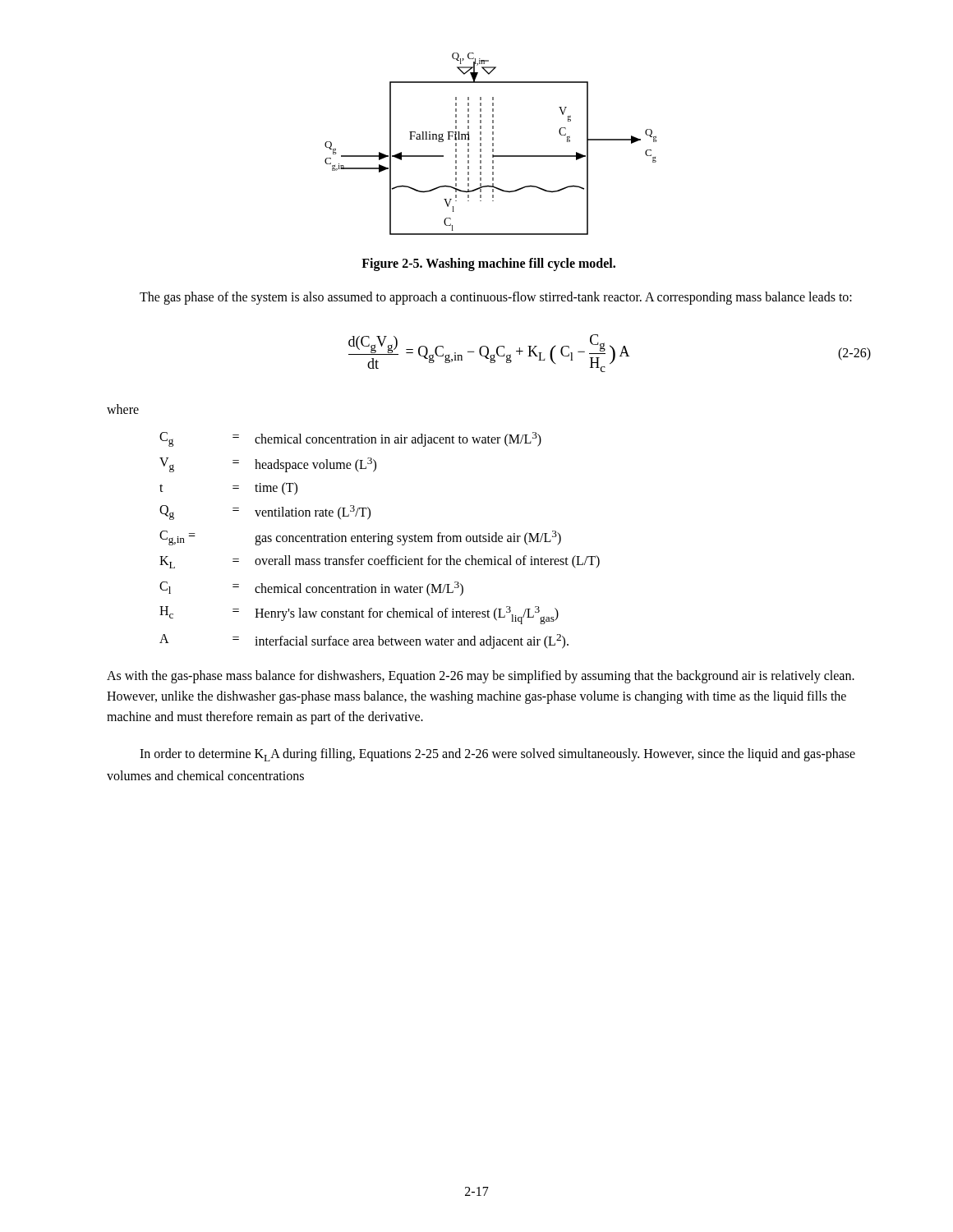Select the formula that reads "d(CgVg) dt = QgCg,in −"
The width and height of the screenshot is (953, 1232).
coord(609,353)
